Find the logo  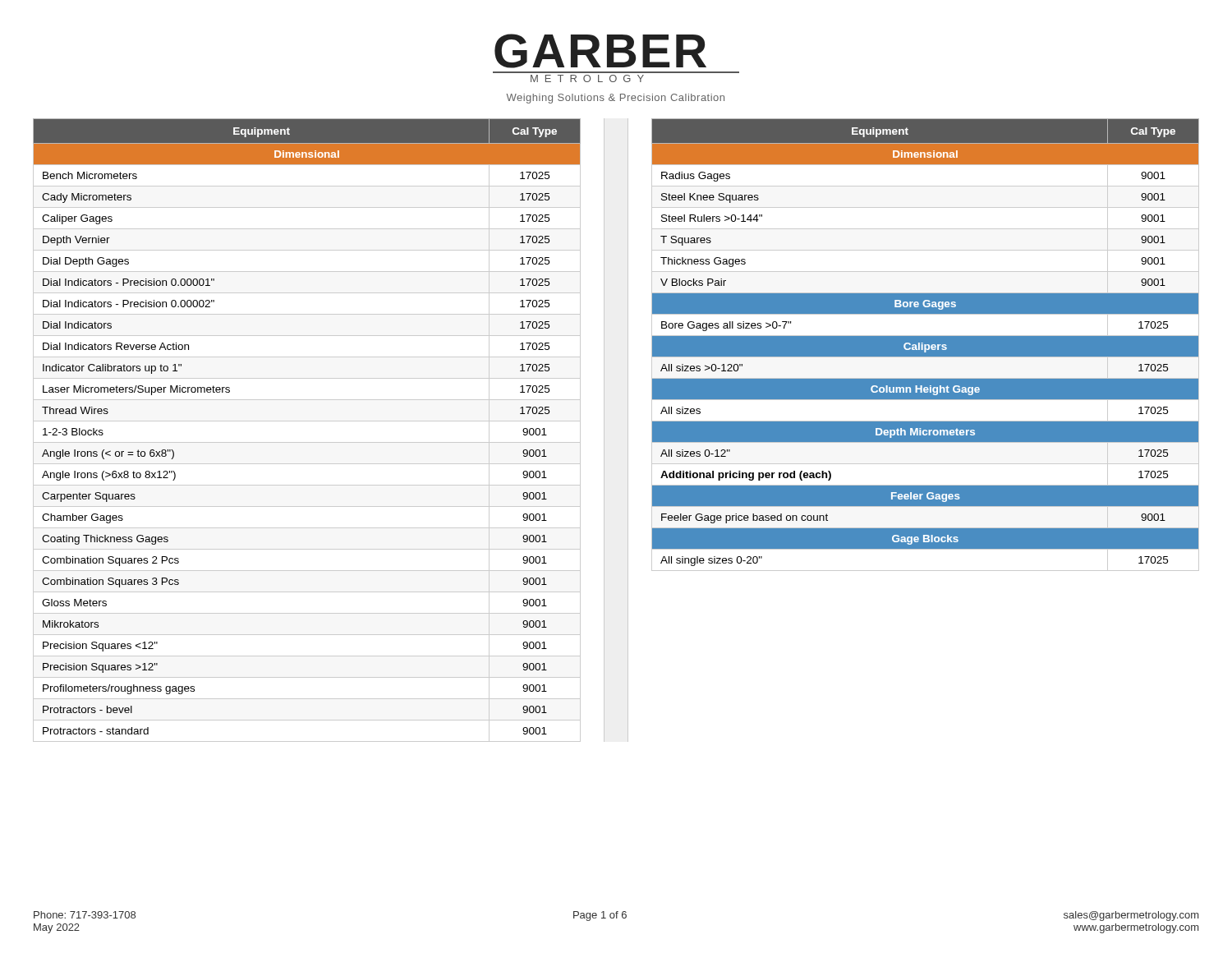[616, 46]
